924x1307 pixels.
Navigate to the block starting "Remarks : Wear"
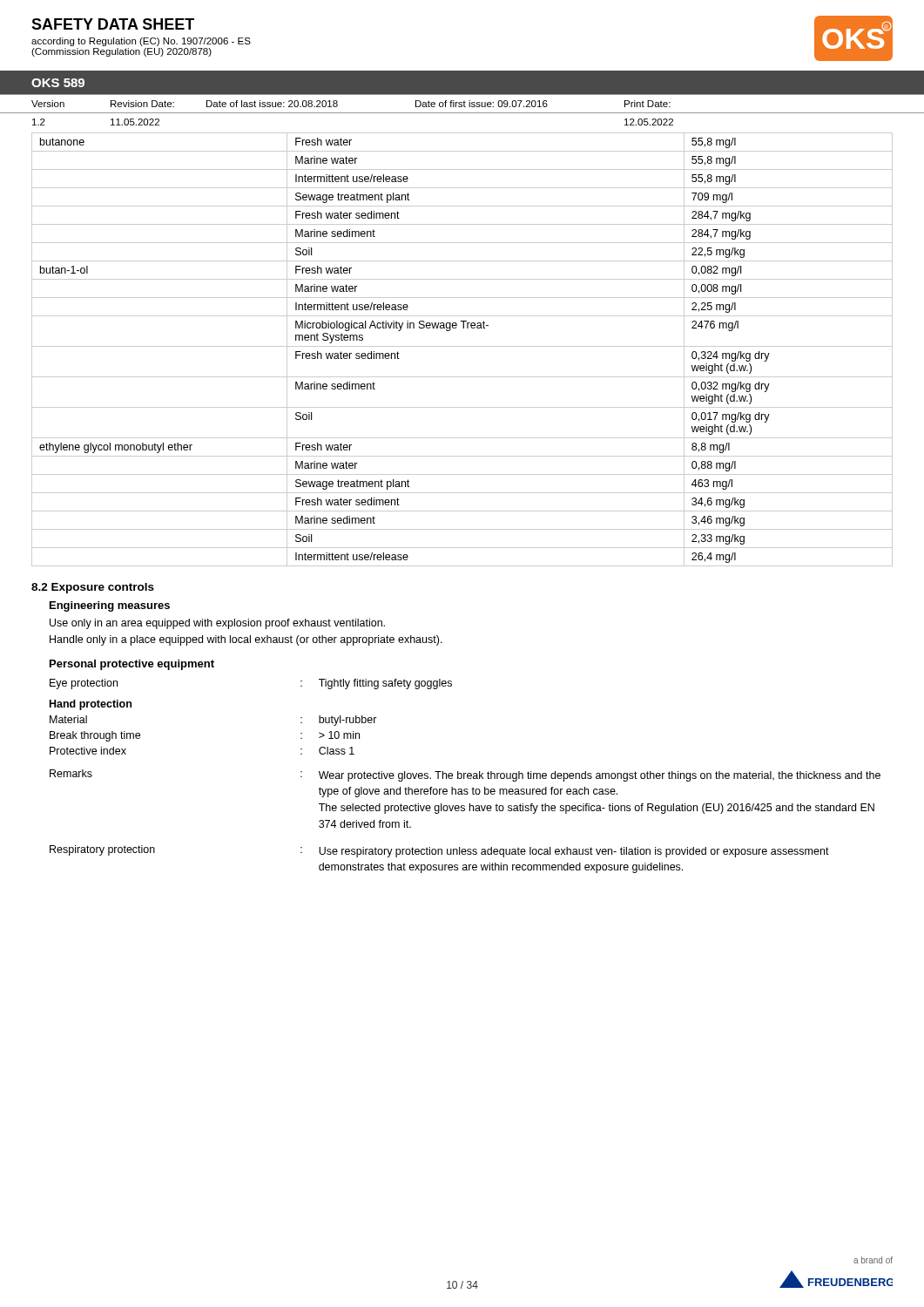(462, 800)
